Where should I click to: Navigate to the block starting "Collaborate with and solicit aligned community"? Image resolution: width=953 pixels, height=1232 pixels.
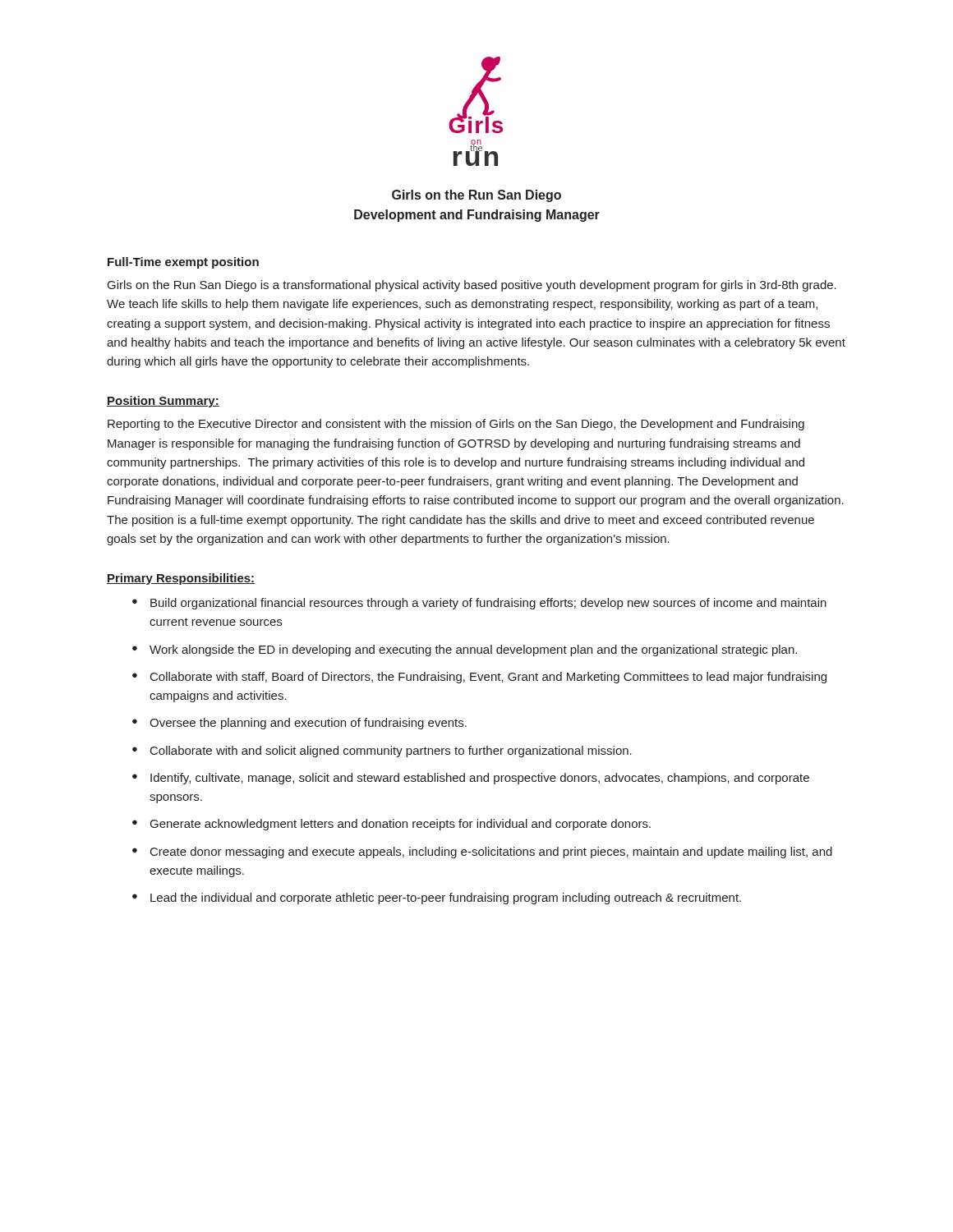click(x=391, y=750)
